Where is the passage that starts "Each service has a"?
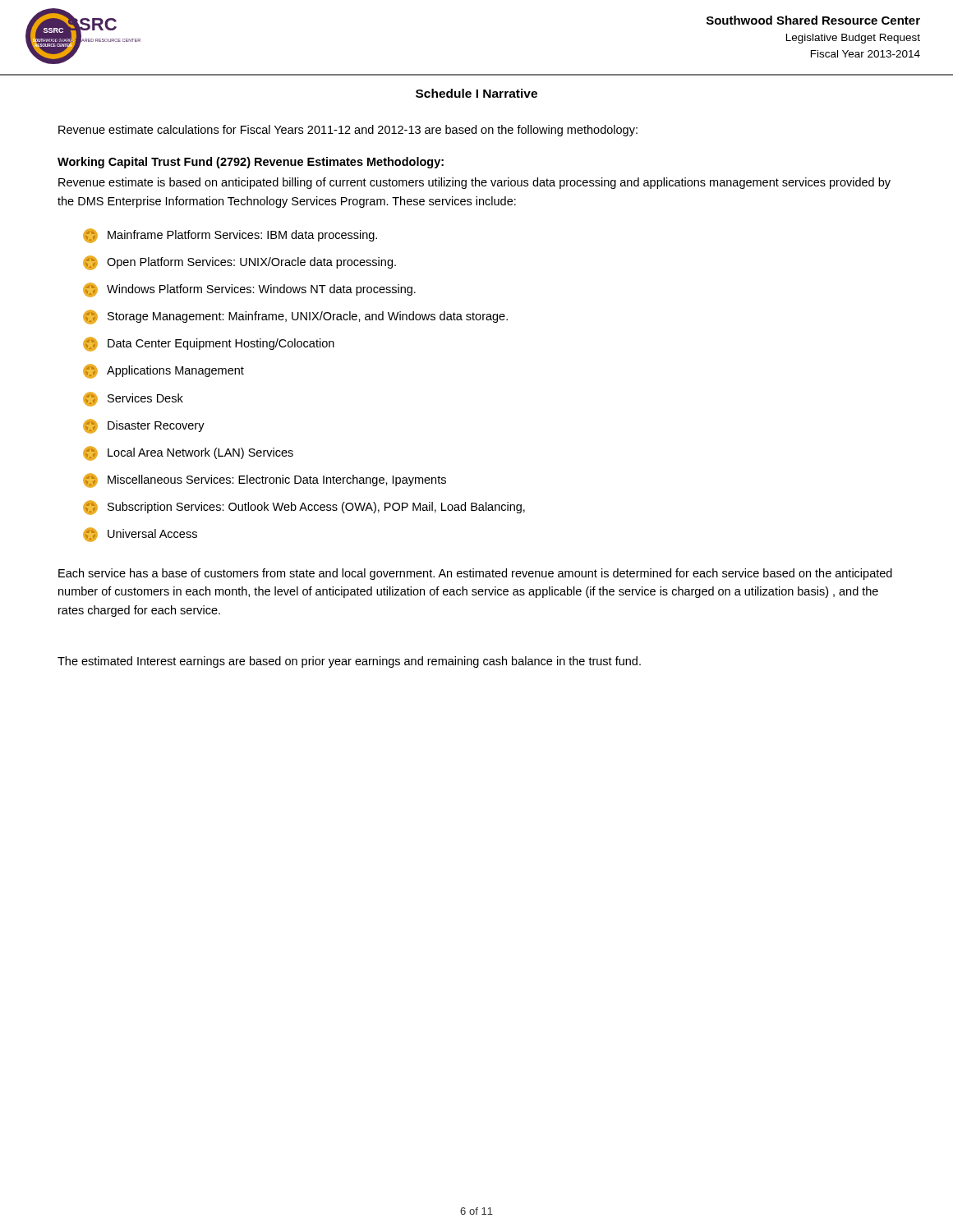The width and height of the screenshot is (953, 1232). tap(475, 591)
